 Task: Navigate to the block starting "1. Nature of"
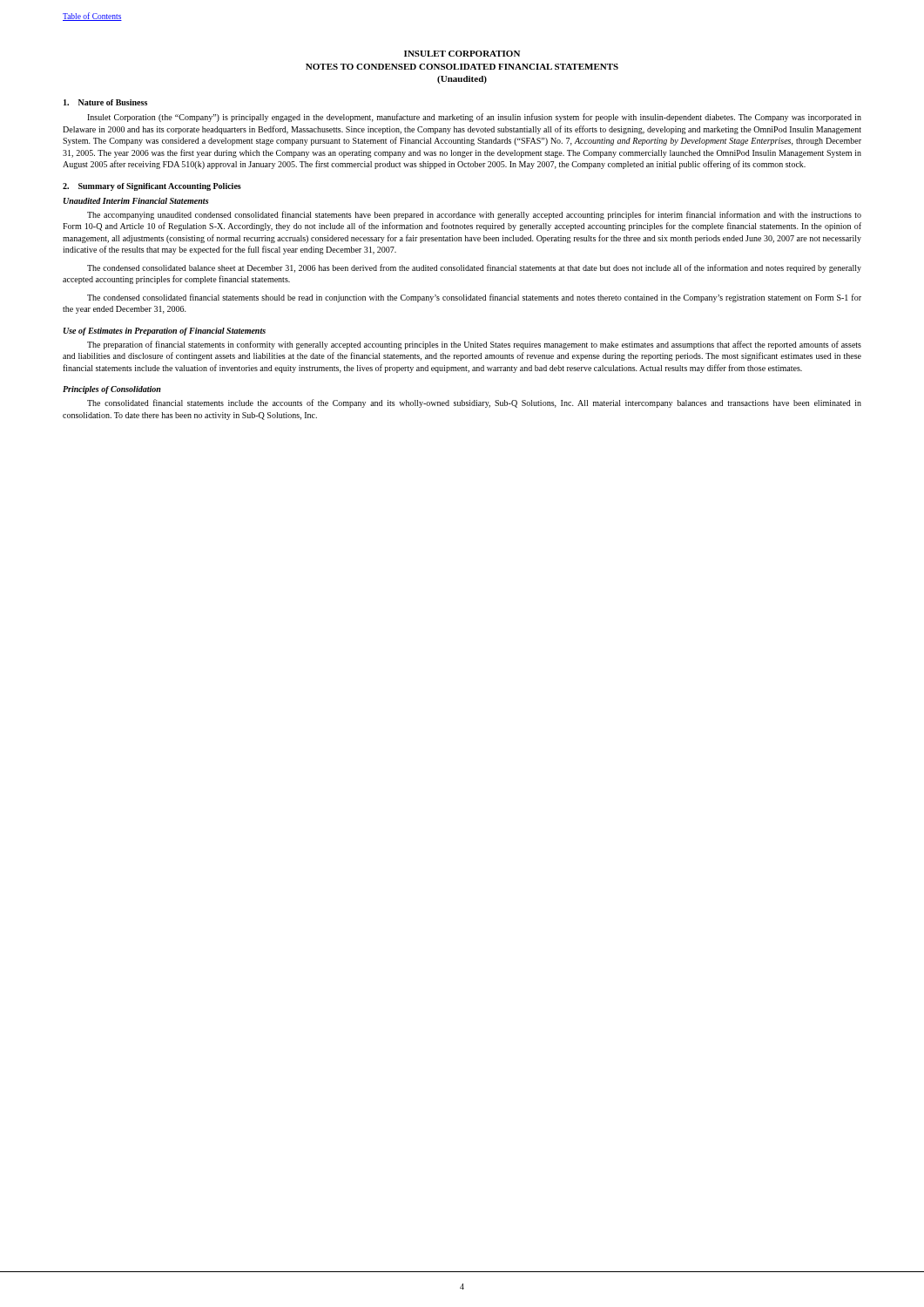(105, 102)
